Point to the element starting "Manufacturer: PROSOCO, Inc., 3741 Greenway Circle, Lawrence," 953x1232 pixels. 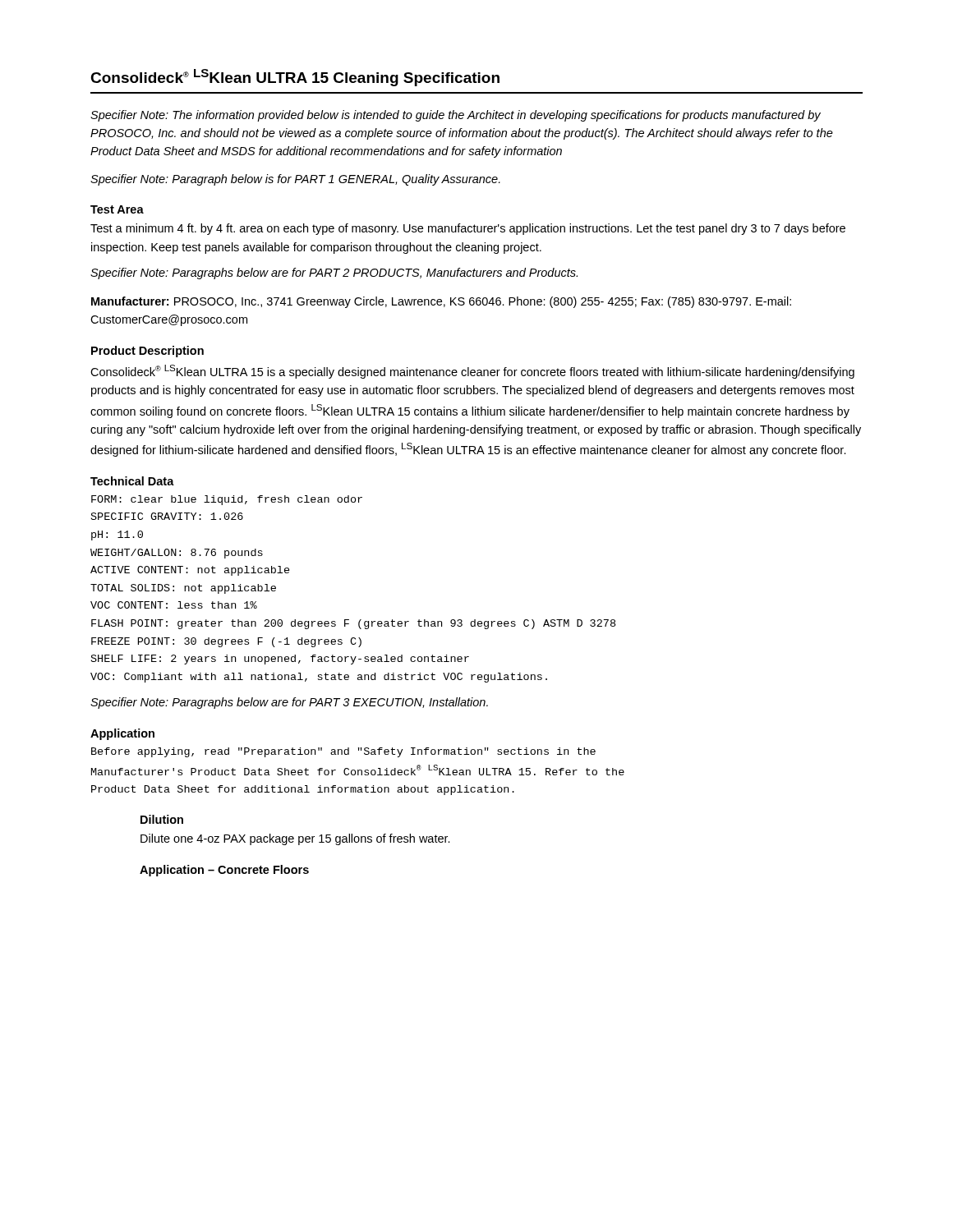click(441, 311)
